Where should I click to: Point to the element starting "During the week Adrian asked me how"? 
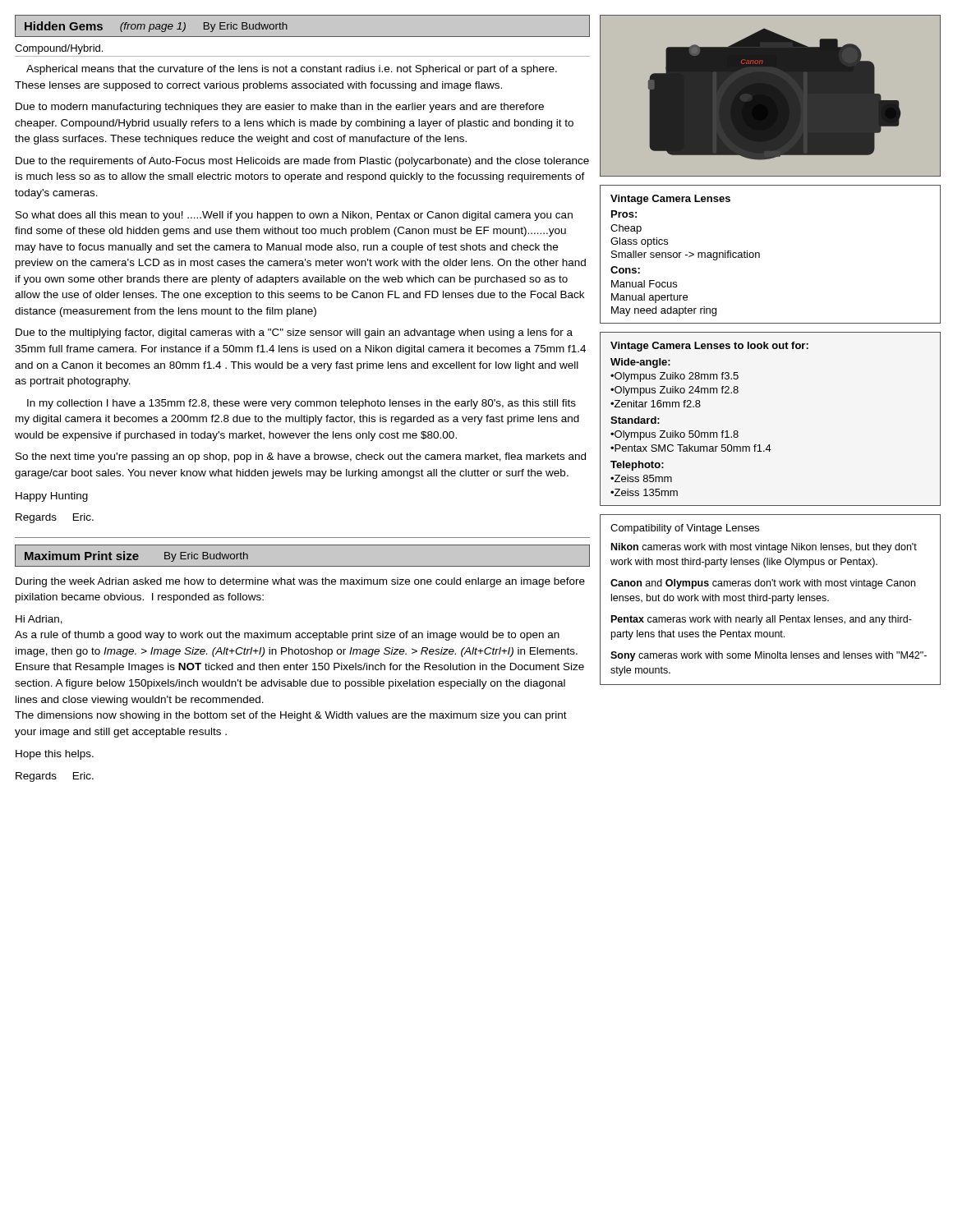coord(300,589)
